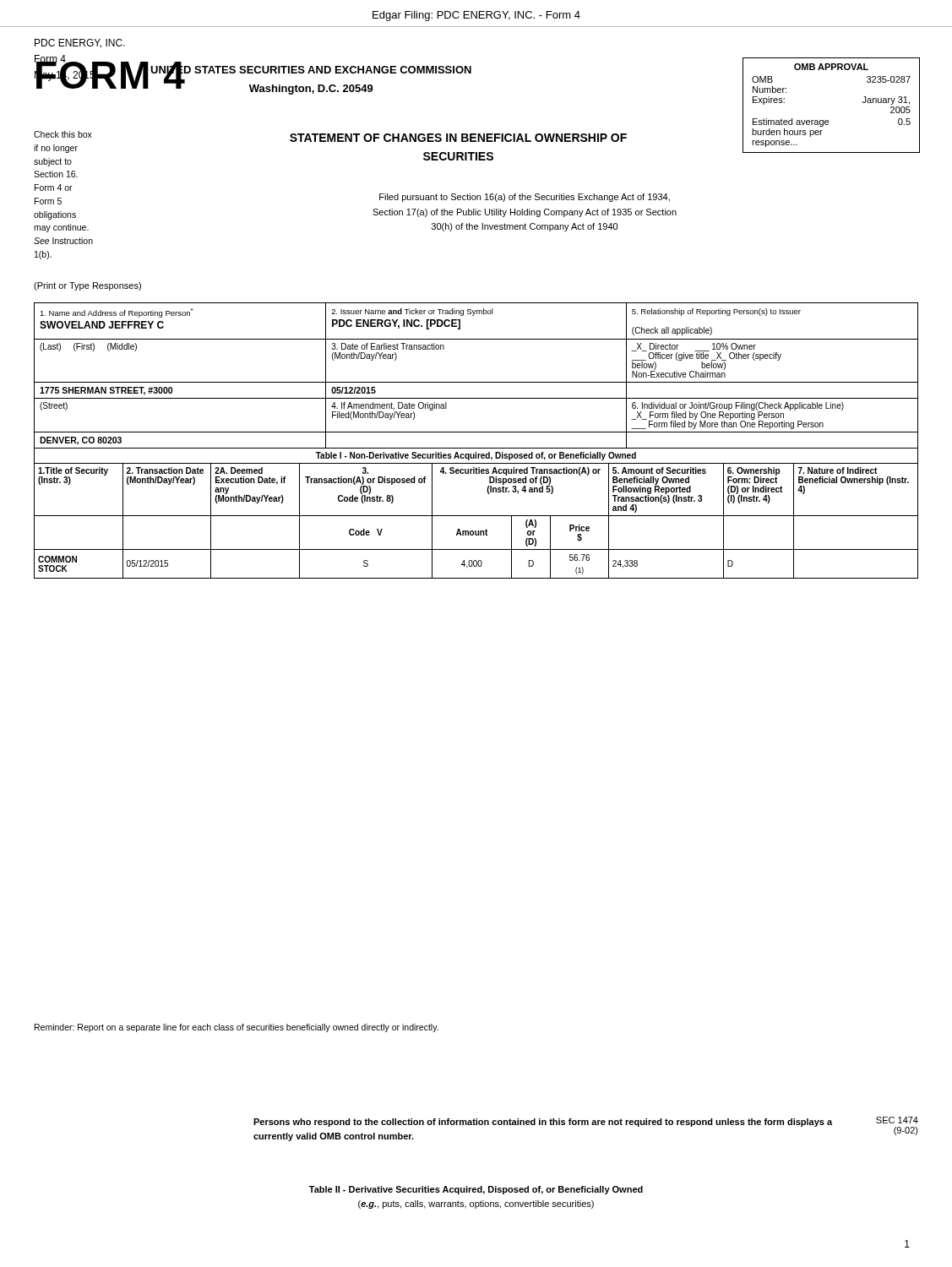
Task: Select the element starting "UNITED STATES SECURITIES AND"
Action: pyautogui.click(x=311, y=79)
